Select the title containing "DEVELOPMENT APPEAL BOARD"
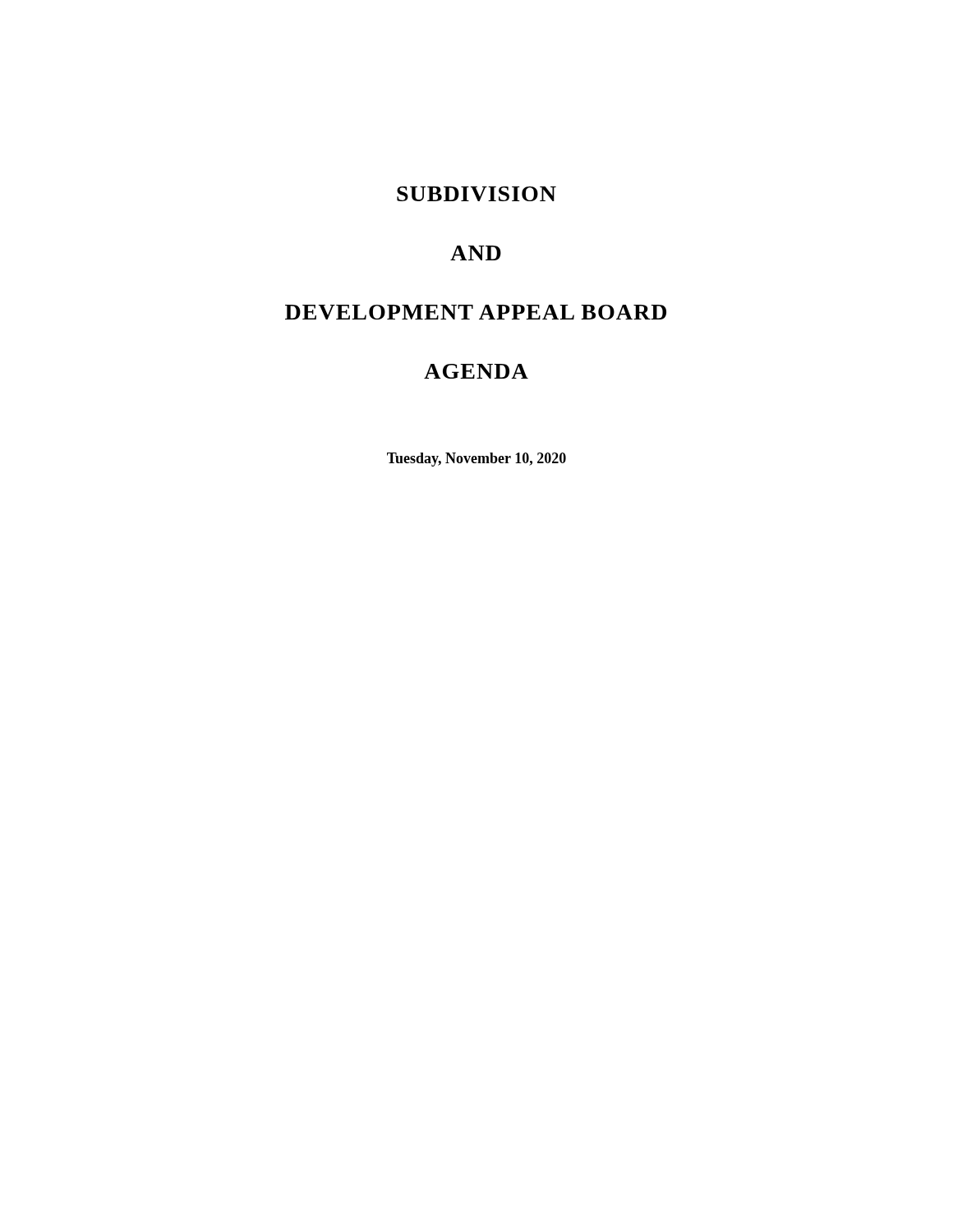 [476, 312]
